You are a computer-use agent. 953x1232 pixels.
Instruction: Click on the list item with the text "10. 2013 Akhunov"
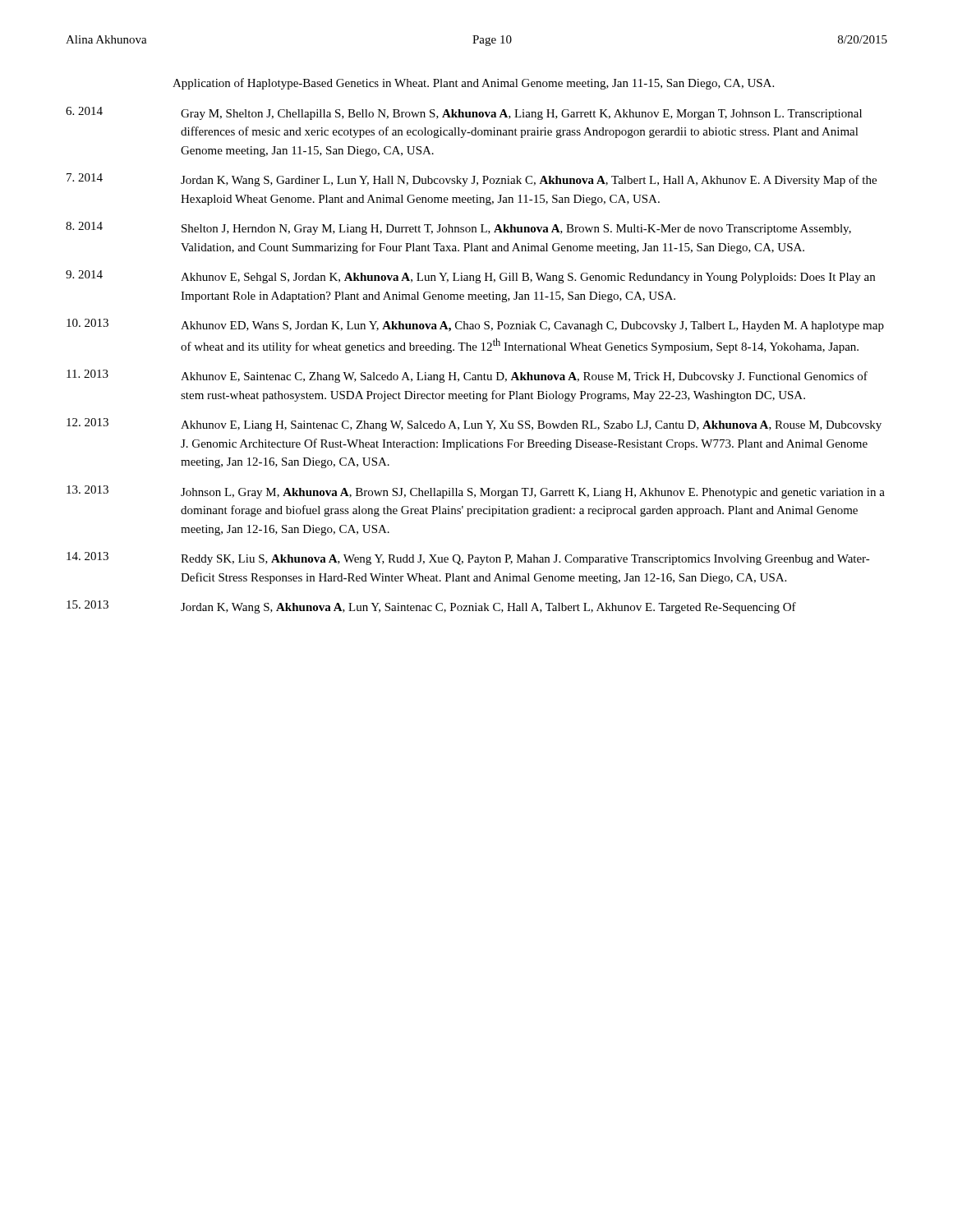[x=476, y=336]
